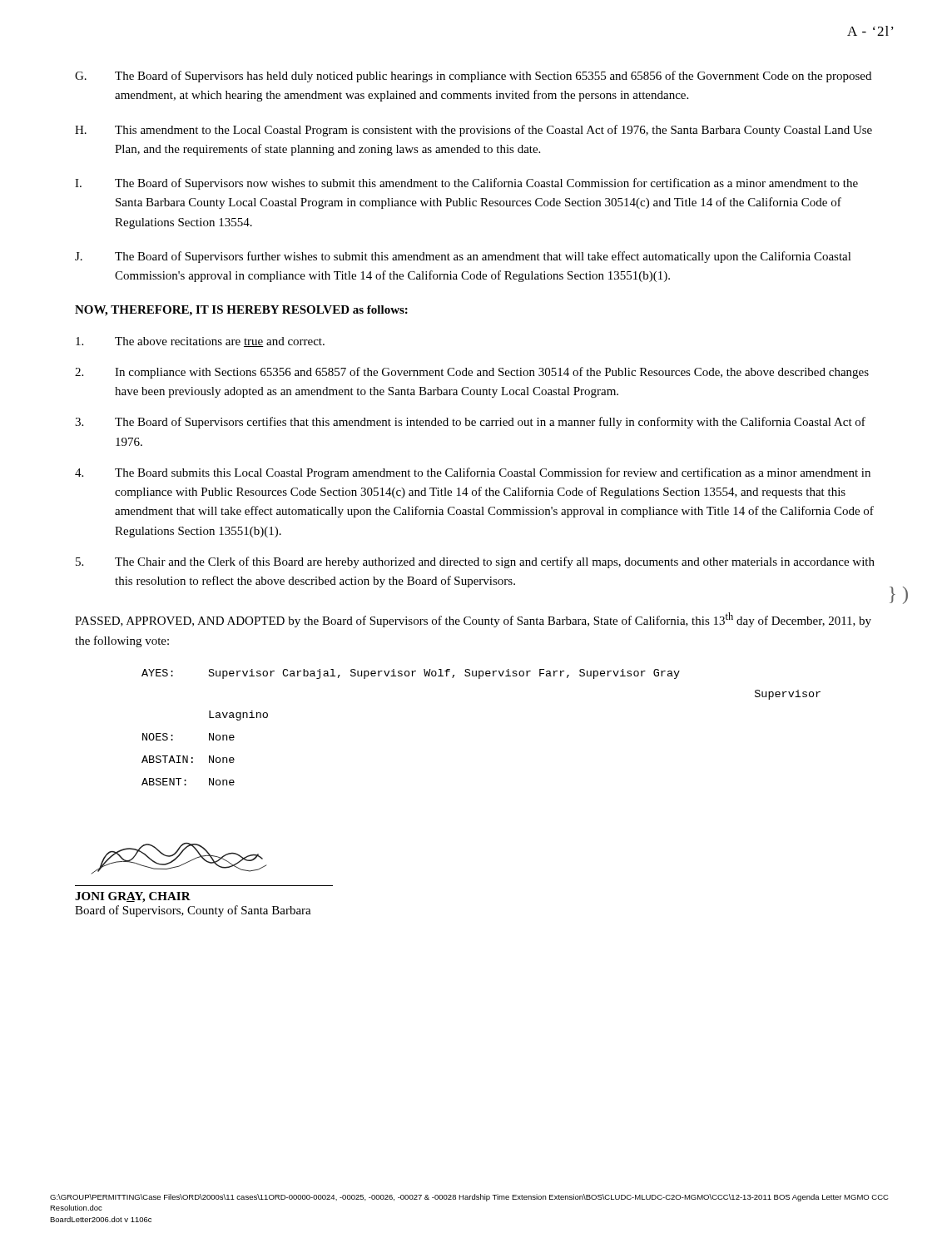Navigate to the text starting "I. The Board of Supervisors now wishes"
The image size is (952, 1248).
[476, 203]
